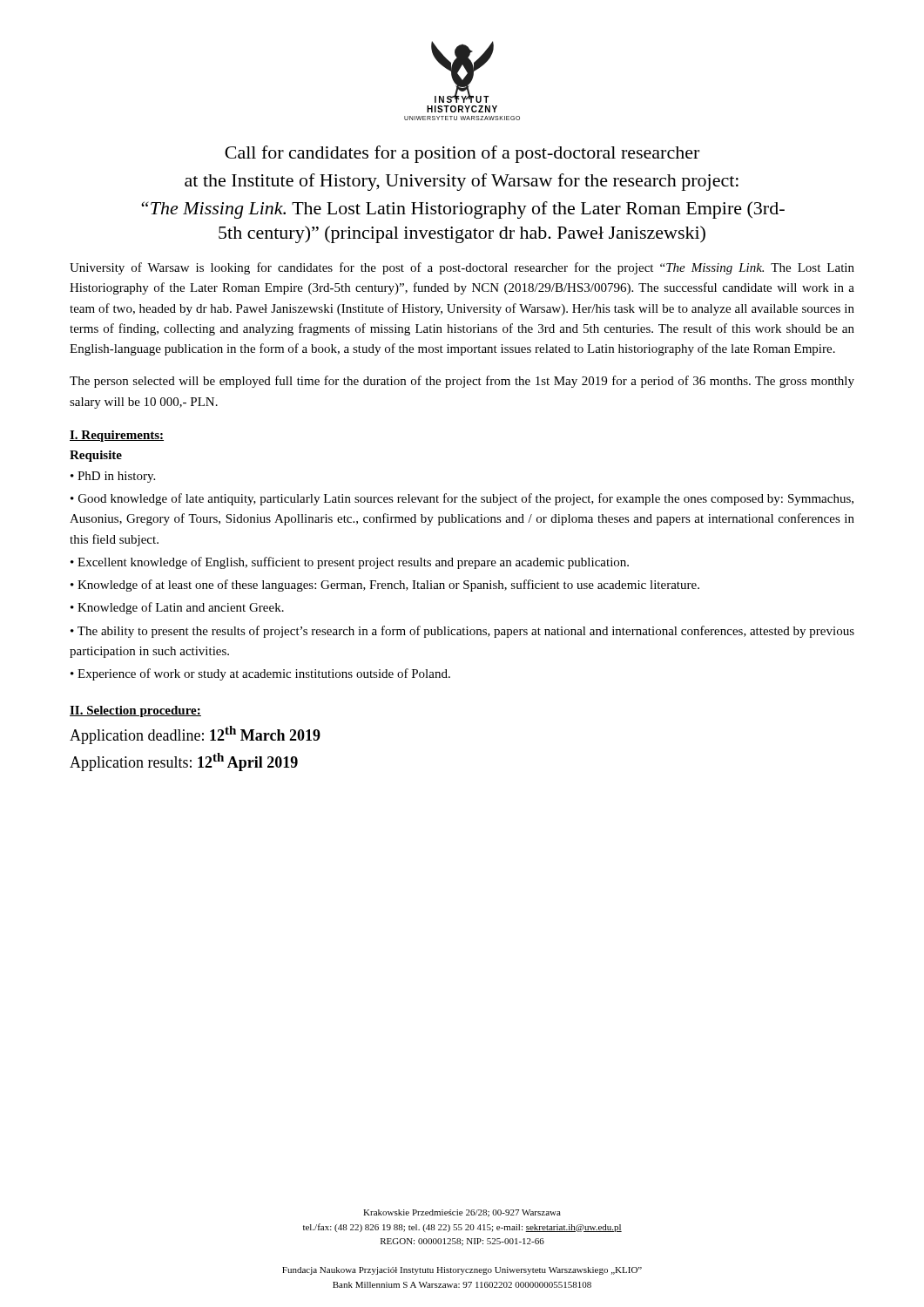The width and height of the screenshot is (924, 1307).
Task: Find the text block starting "“The Missing Link. The"
Action: click(462, 220)
